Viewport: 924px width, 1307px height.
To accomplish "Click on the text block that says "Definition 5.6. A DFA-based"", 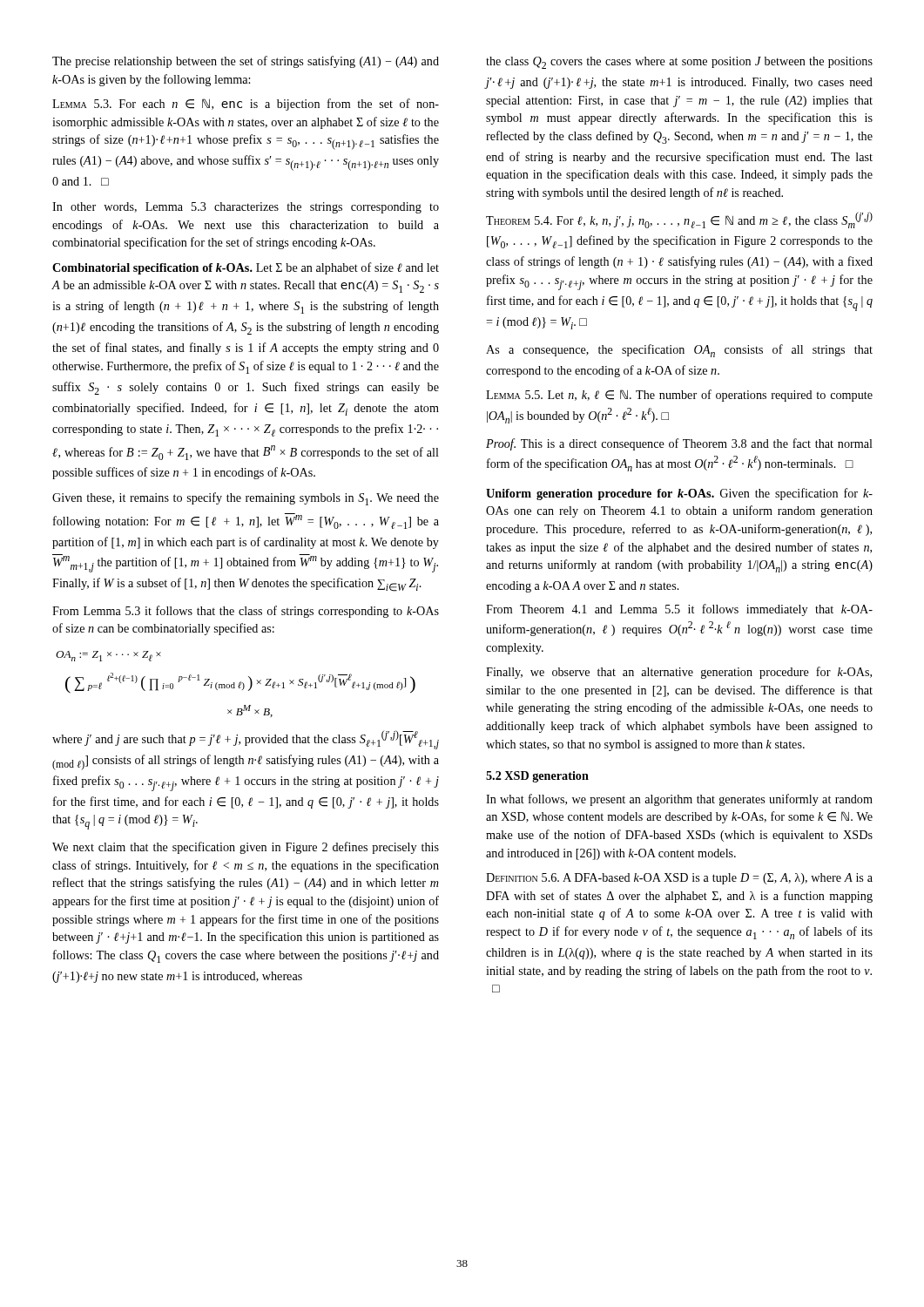I will click(679, 933).
